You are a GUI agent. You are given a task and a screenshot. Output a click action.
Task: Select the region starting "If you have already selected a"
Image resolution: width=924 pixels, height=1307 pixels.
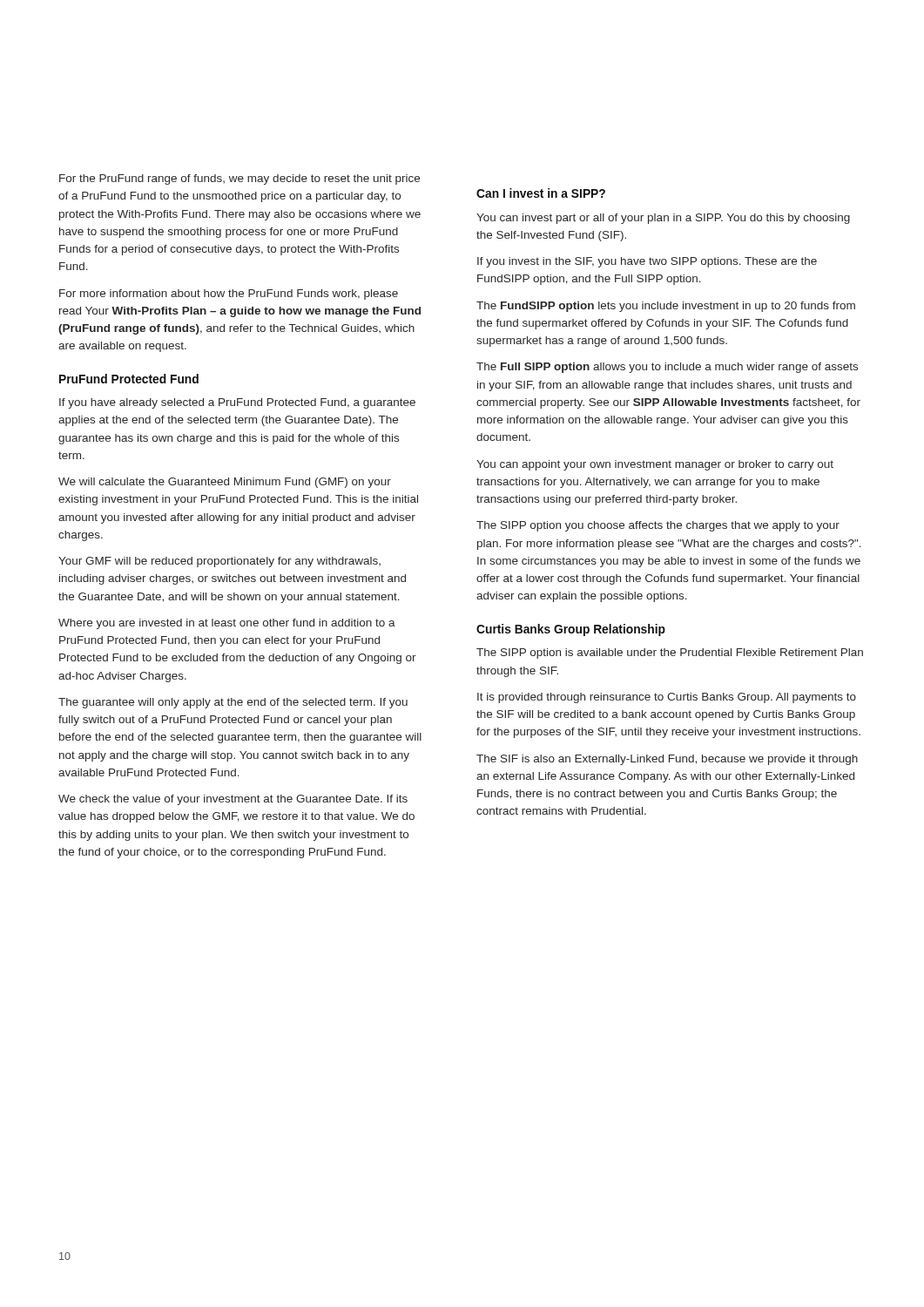pyautogui.click(x=241, y=429)
